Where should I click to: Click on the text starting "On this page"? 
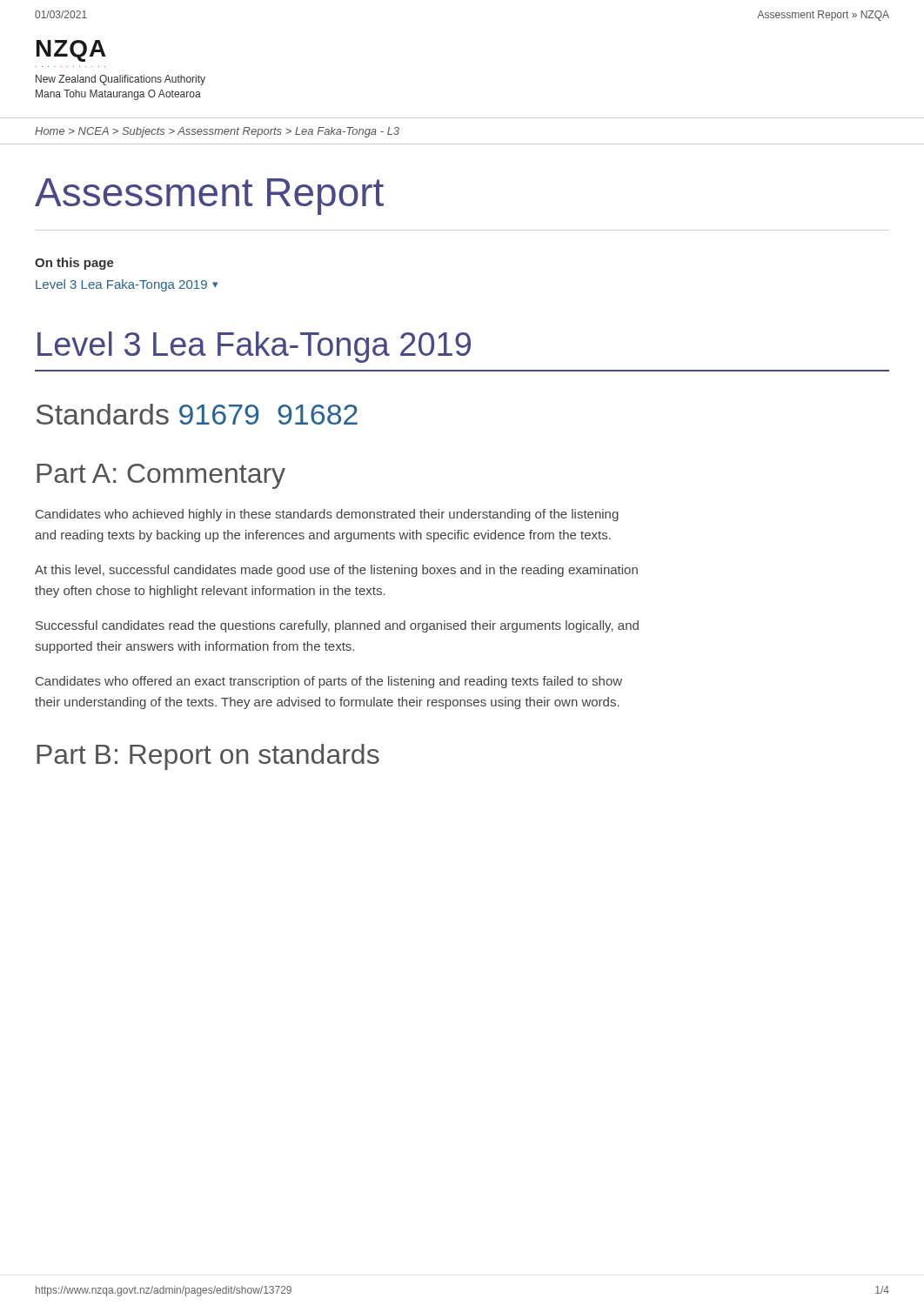74,264
